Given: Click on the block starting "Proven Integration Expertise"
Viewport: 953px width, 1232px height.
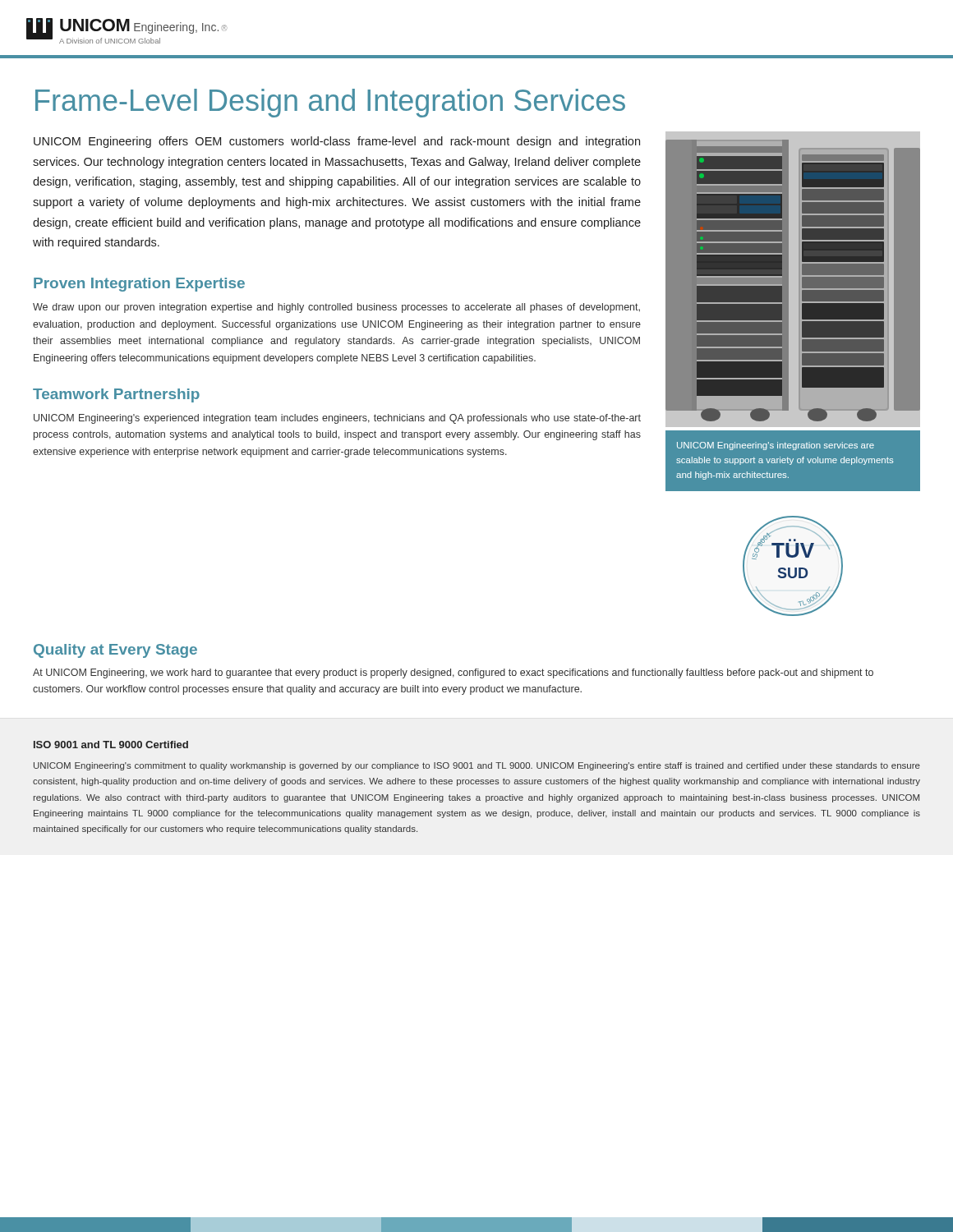Looking at the screenshot, I should [x=139, y=283].
